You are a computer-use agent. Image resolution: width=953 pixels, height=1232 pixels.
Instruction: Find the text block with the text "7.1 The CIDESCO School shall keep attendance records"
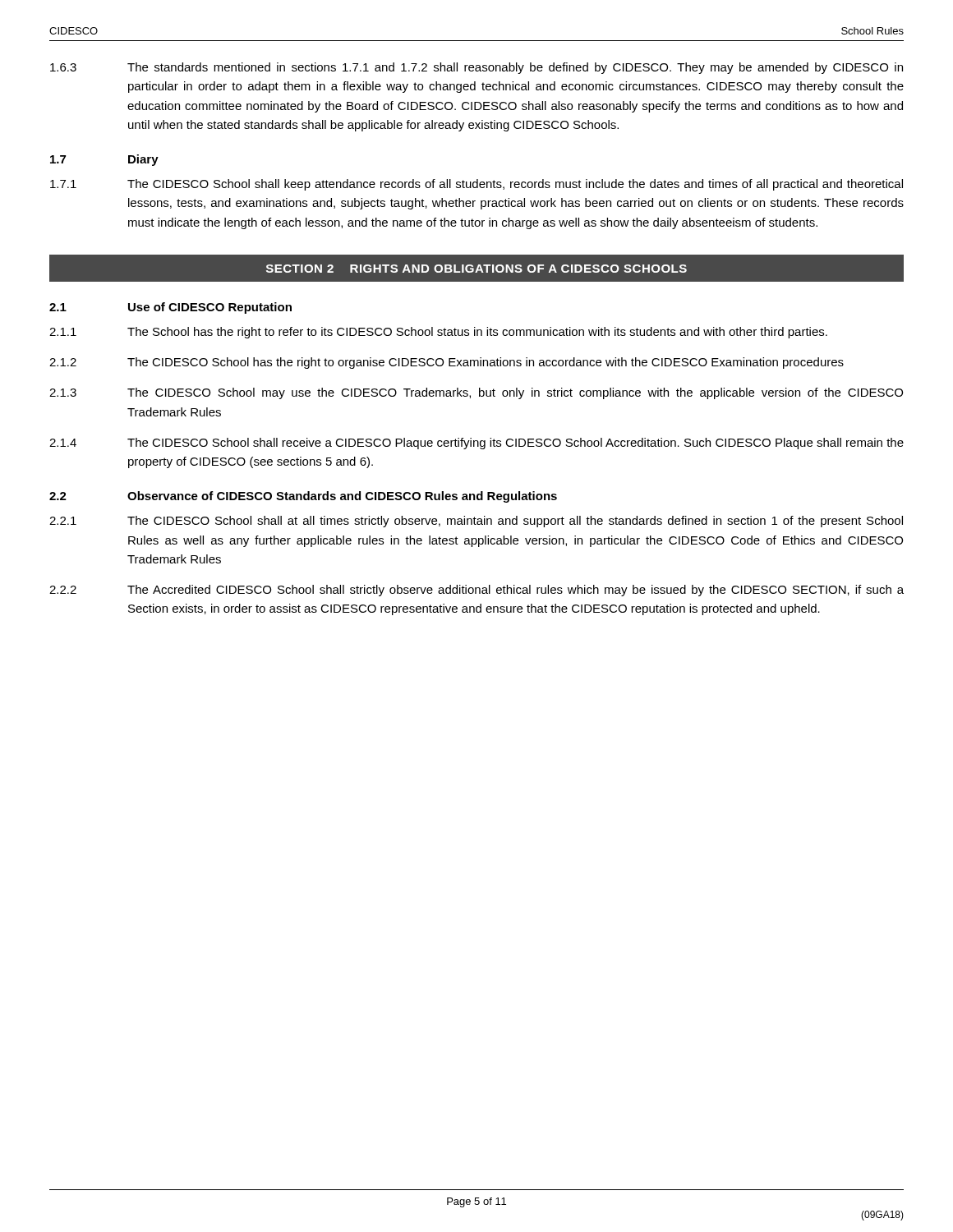(x=476, y=203)
